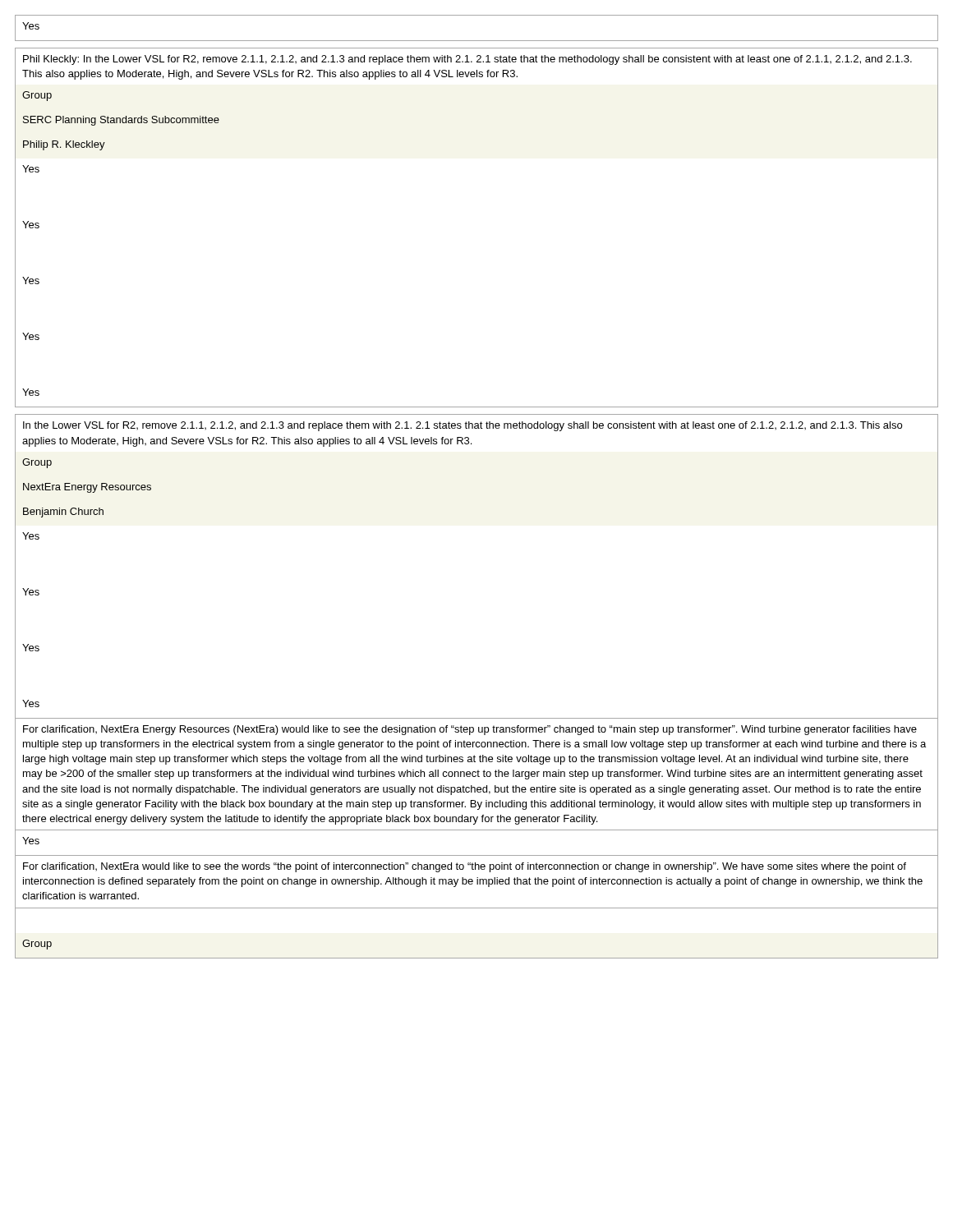Select the block starting "Philip R. Kleckley"
Image resolution: width=953 pixels, height=1232 pixels.
(63, 144)
